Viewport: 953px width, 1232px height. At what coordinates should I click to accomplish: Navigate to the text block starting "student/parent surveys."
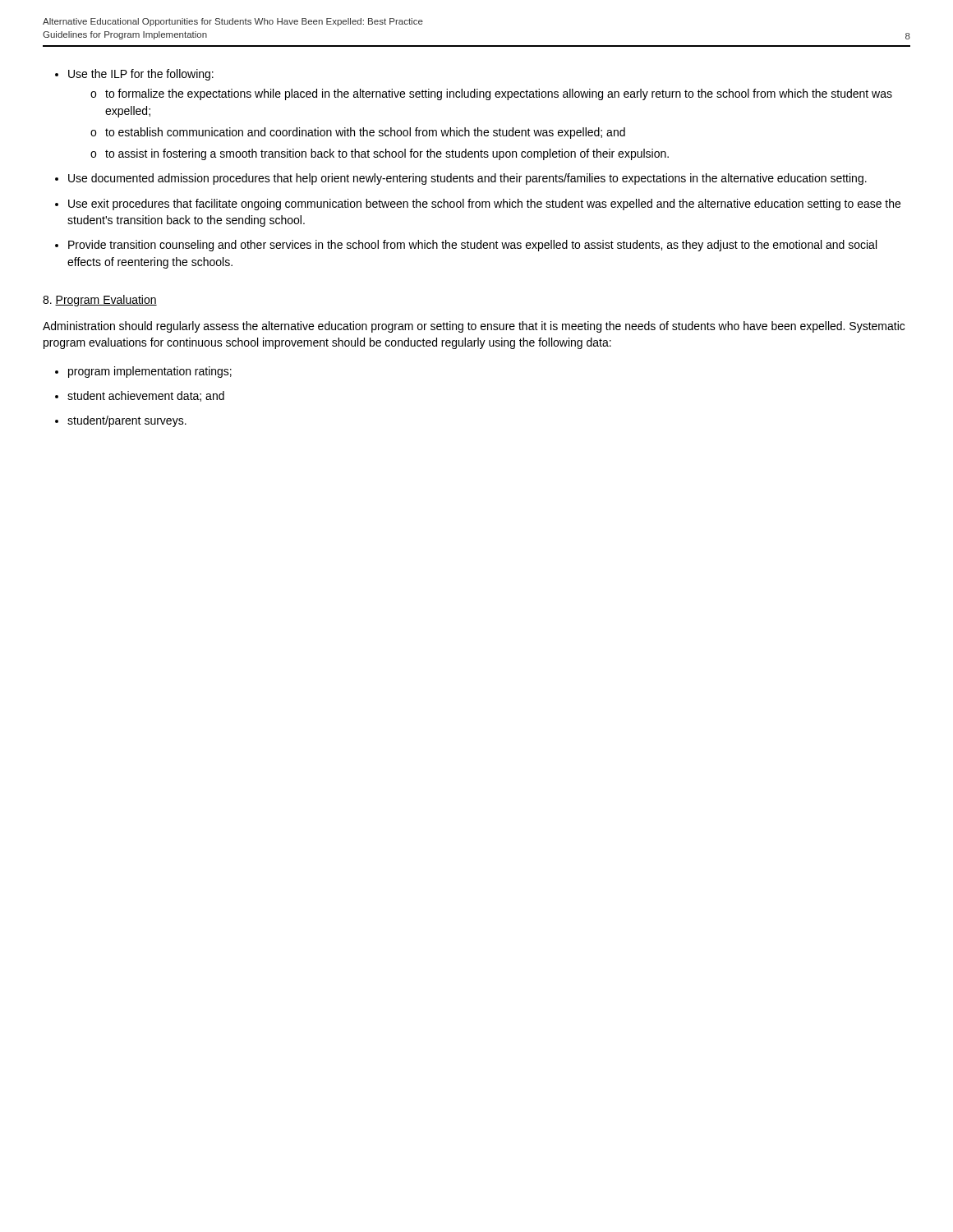click(x=121, y=421)
